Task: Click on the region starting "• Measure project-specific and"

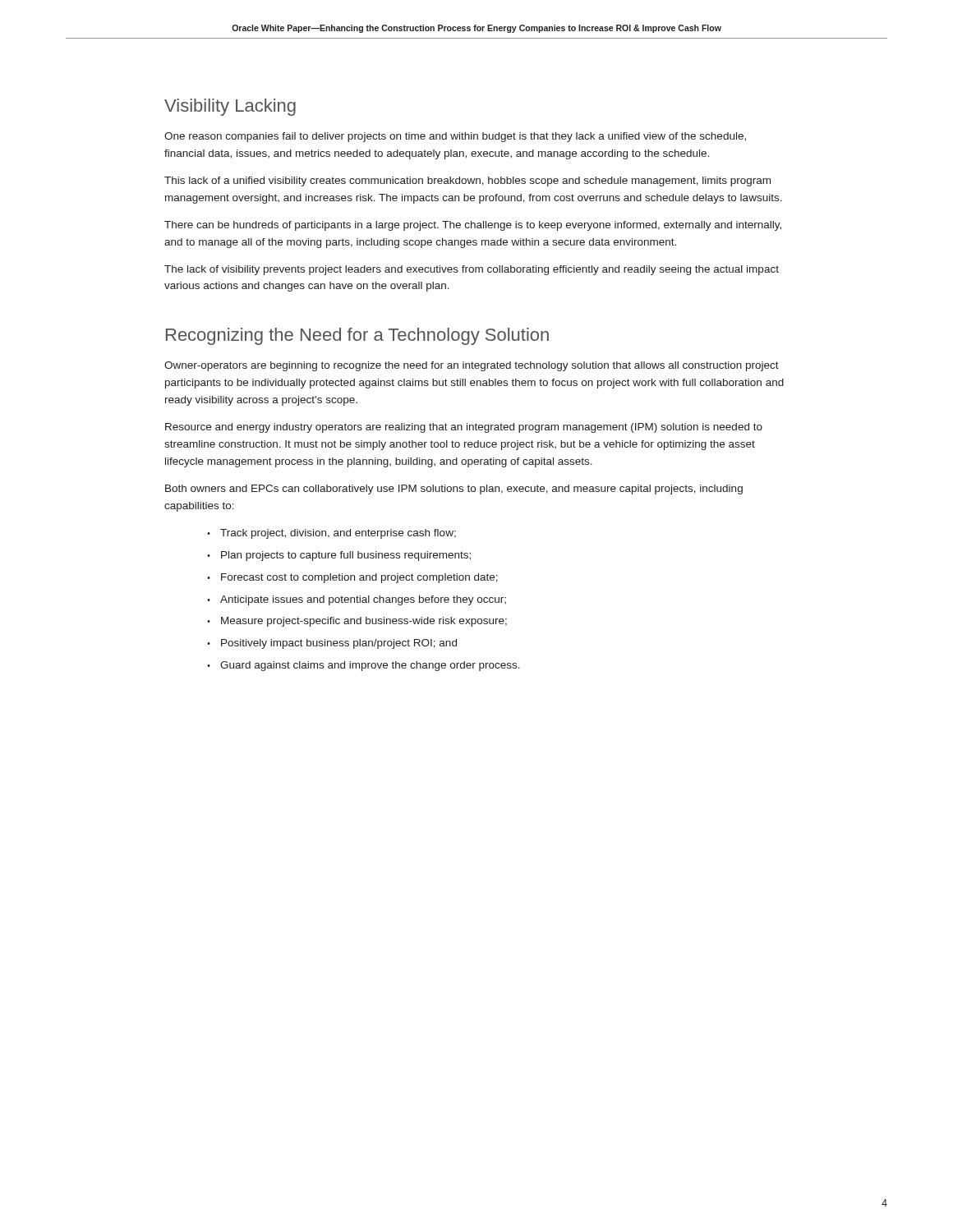Action: tap(493, 622)
